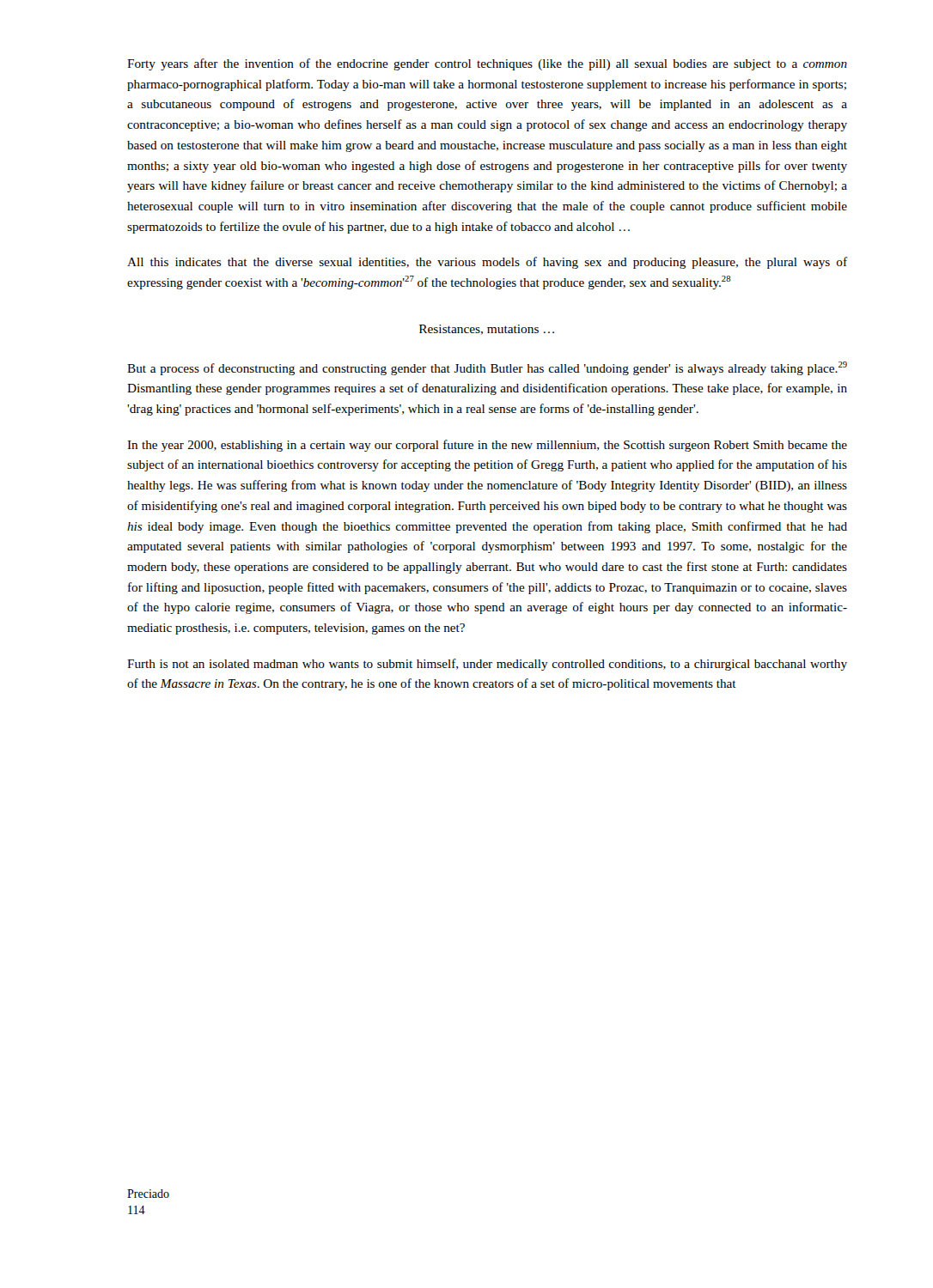
Task: Where is the passage that starts "In the year 2000,"?
Action: (487, 536)
